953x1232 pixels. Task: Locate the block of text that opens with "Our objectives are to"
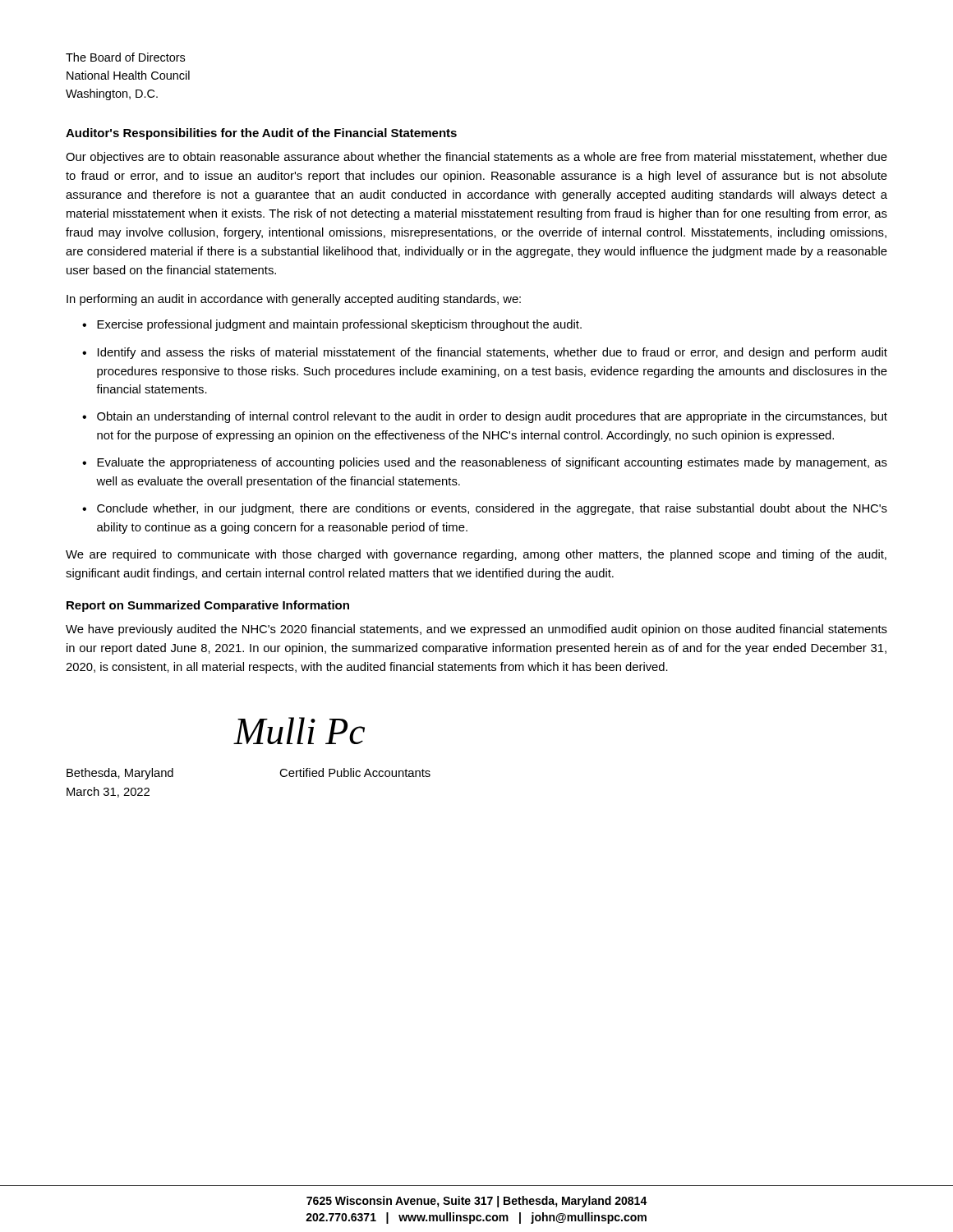coord(476,214)
